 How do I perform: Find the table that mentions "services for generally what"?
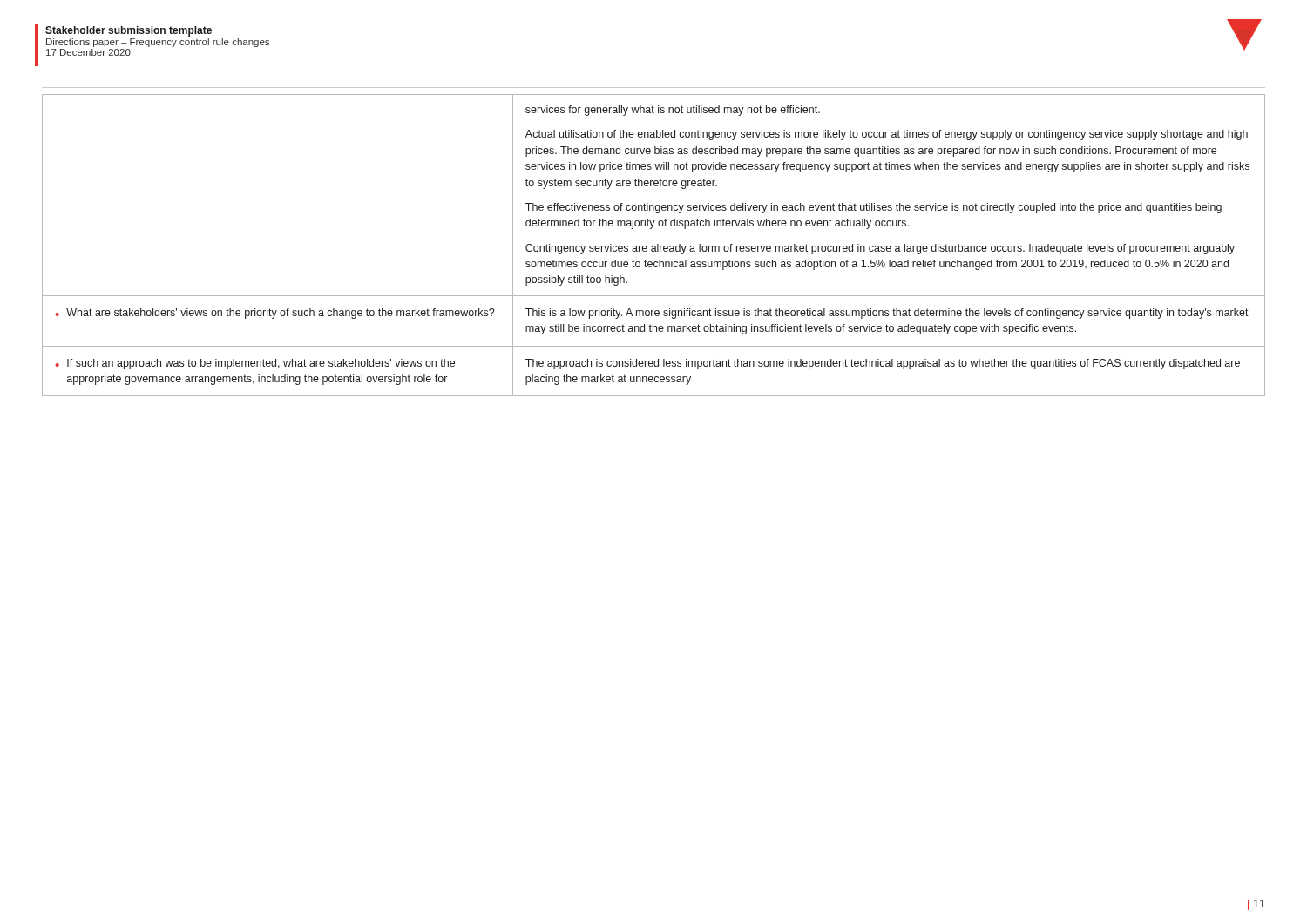pyautogui.click(x=654, y=490)
